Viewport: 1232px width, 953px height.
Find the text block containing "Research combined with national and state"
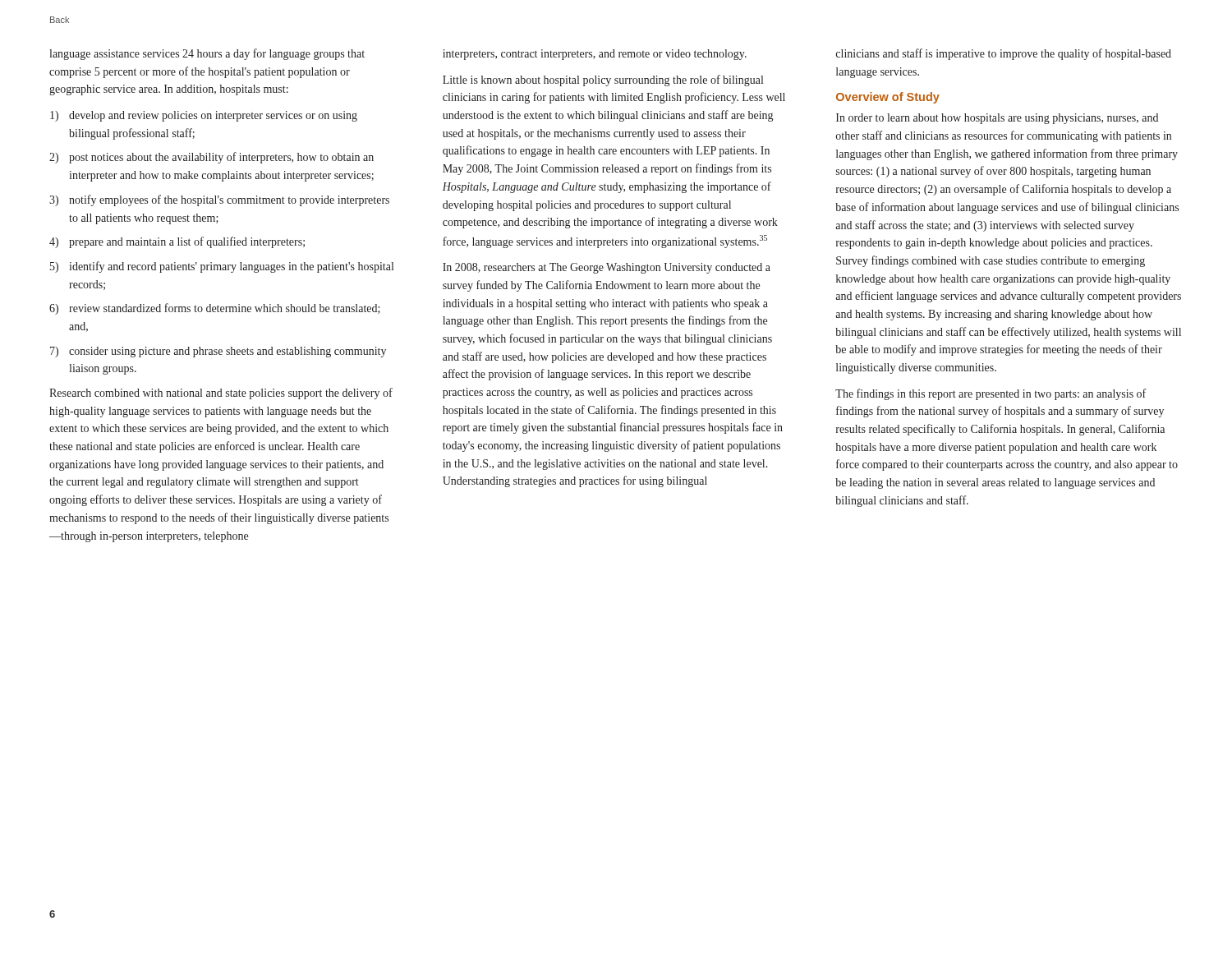[x=223, y=465]
